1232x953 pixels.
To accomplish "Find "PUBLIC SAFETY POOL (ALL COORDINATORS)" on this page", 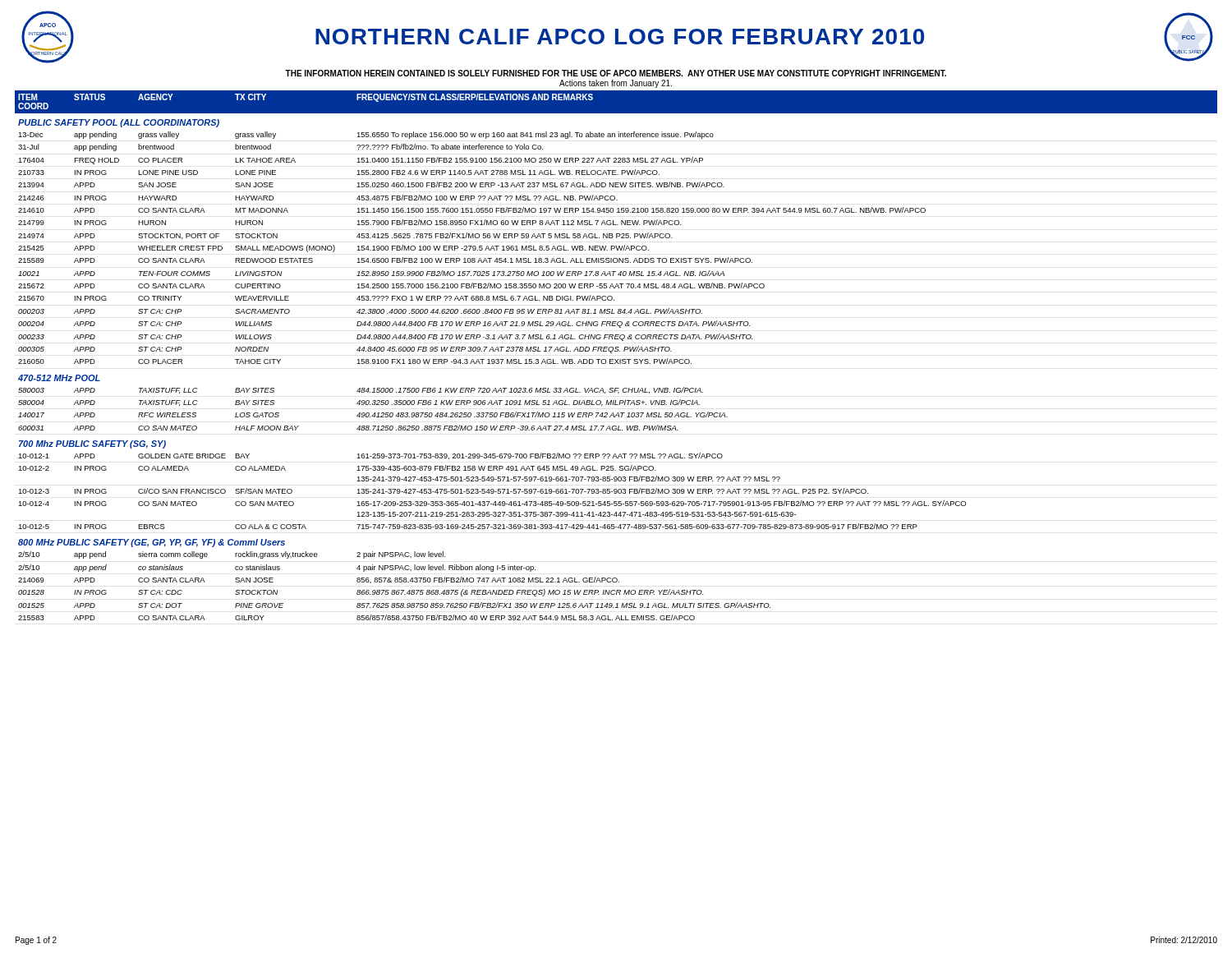I will [x=119, y=122].
